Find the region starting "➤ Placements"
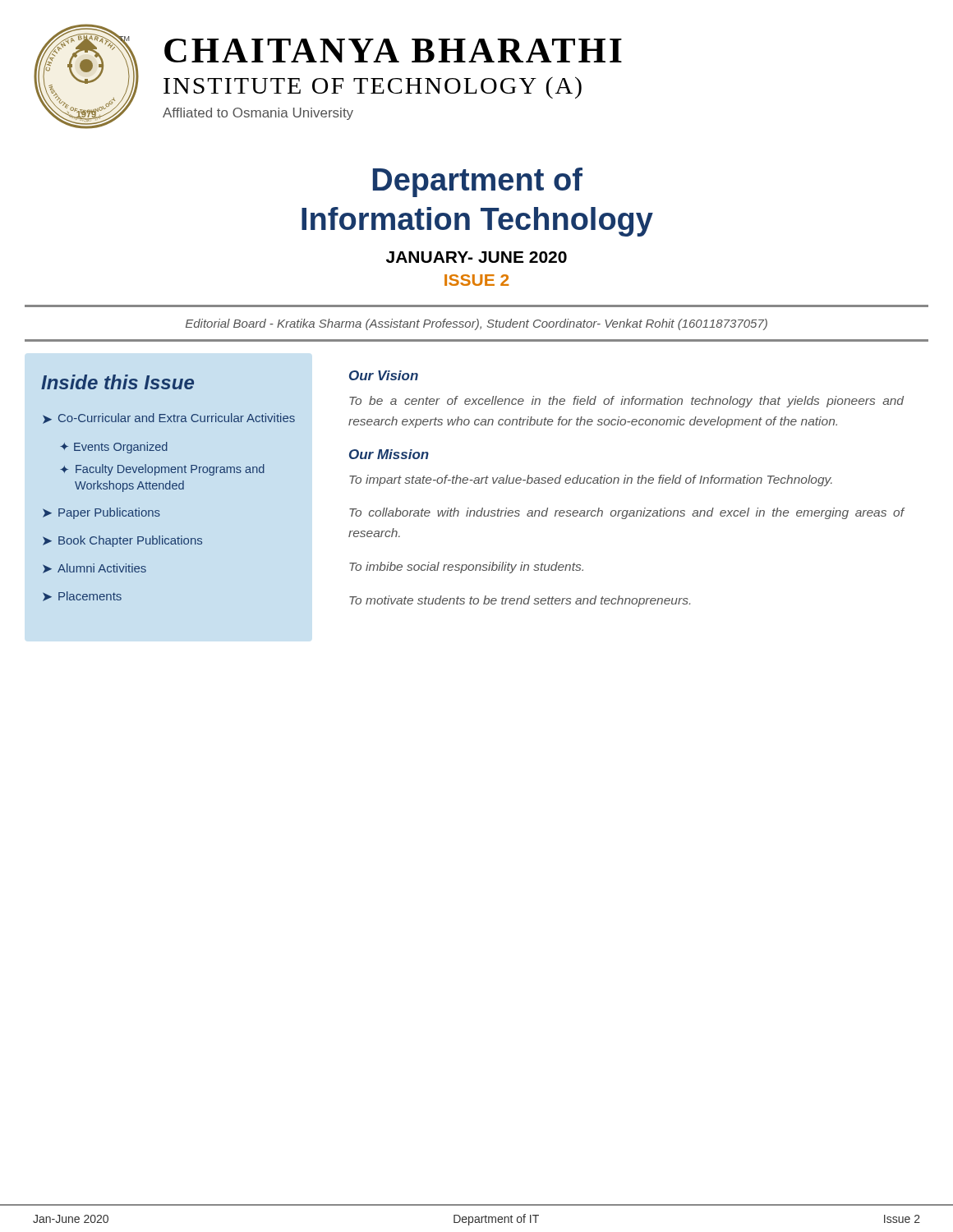Screen dimensions: 1232x953 tap(81, 597)
